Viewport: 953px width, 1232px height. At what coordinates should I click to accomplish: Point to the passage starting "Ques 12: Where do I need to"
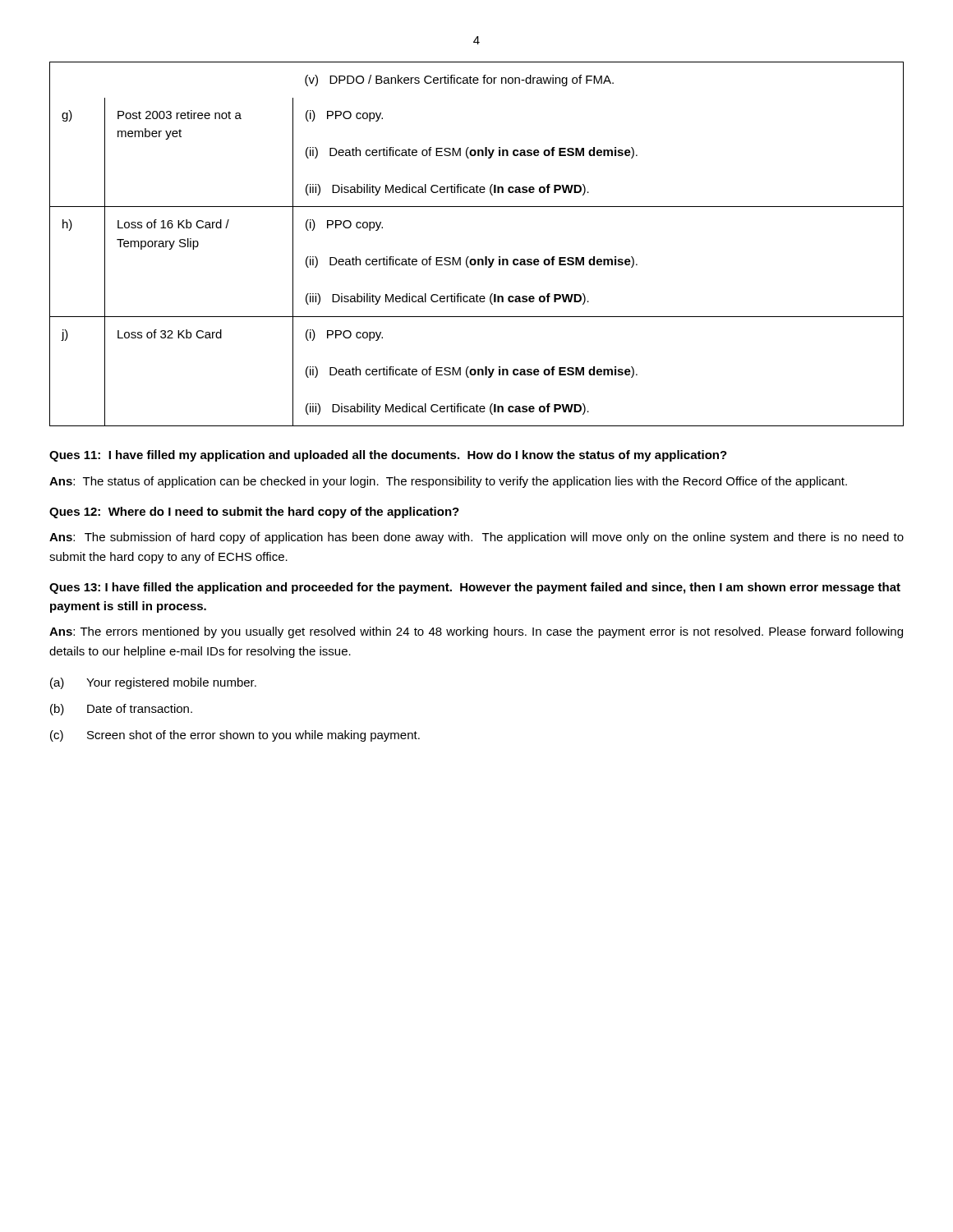click(x=254, y=511)
